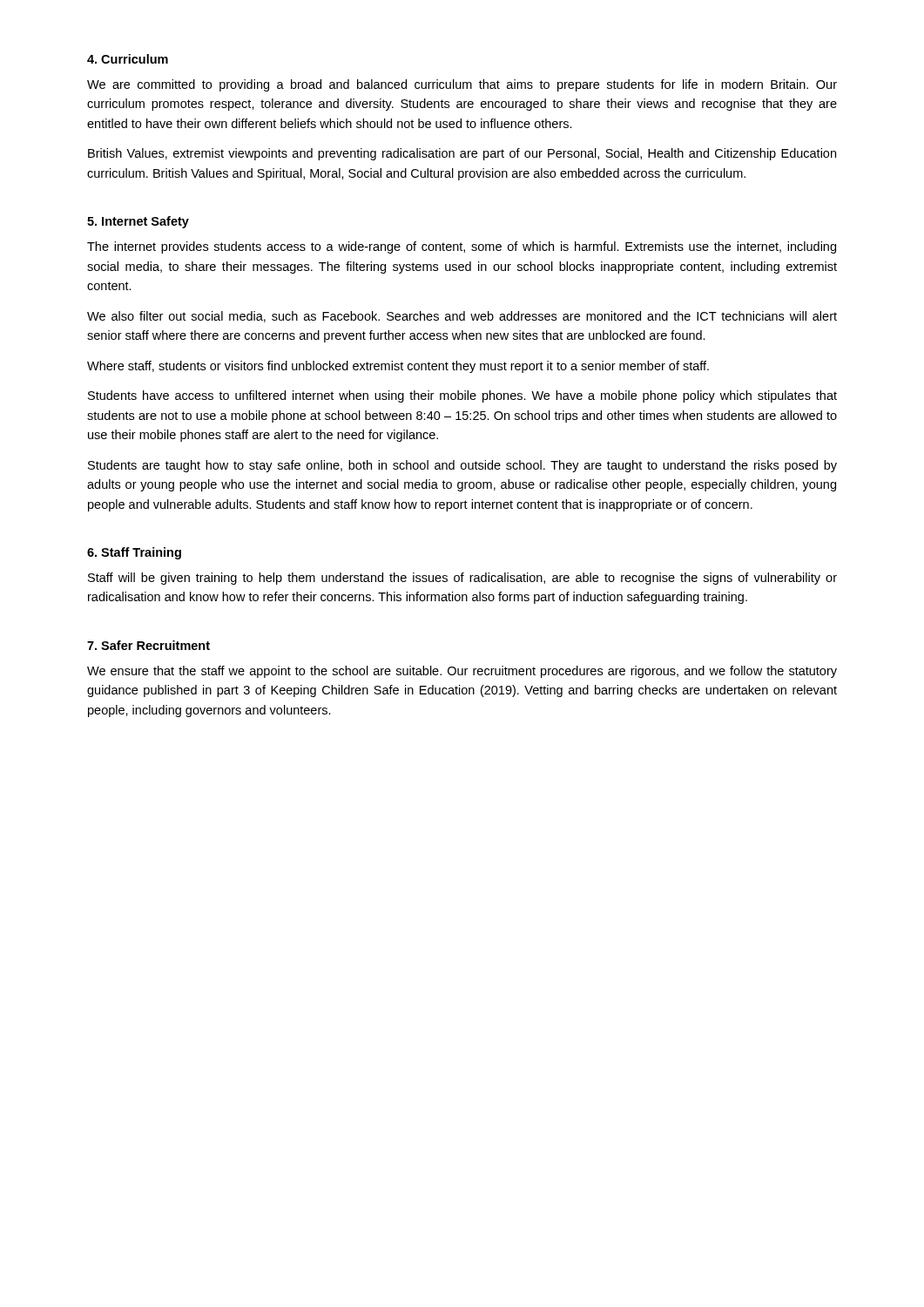Point to the block beginning "We also filter out"
The image size is (924, 1307).
point(462,326)
